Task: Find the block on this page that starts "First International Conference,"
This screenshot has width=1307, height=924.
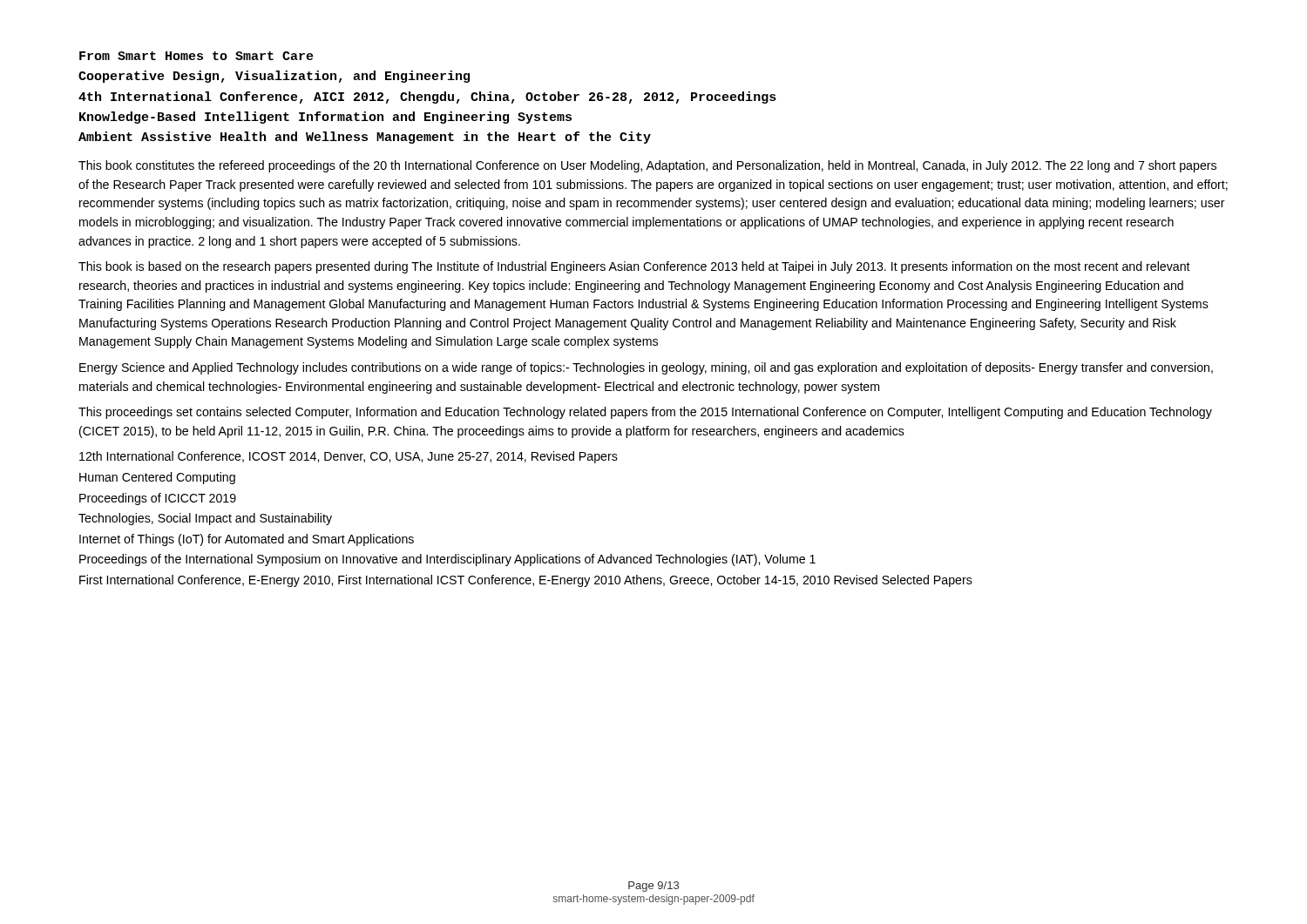Action: pos(525,580)
